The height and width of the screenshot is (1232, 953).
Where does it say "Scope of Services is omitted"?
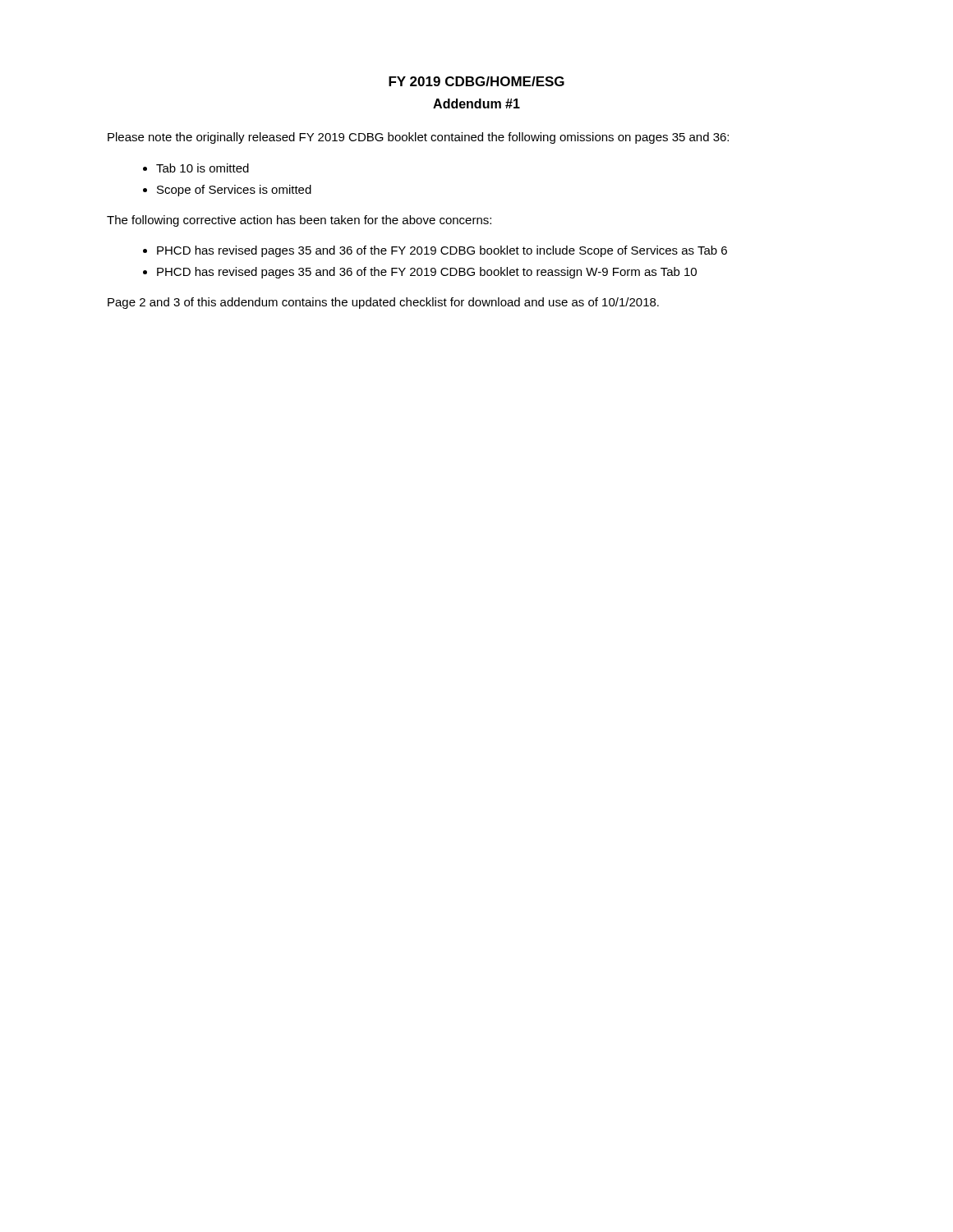234,189
